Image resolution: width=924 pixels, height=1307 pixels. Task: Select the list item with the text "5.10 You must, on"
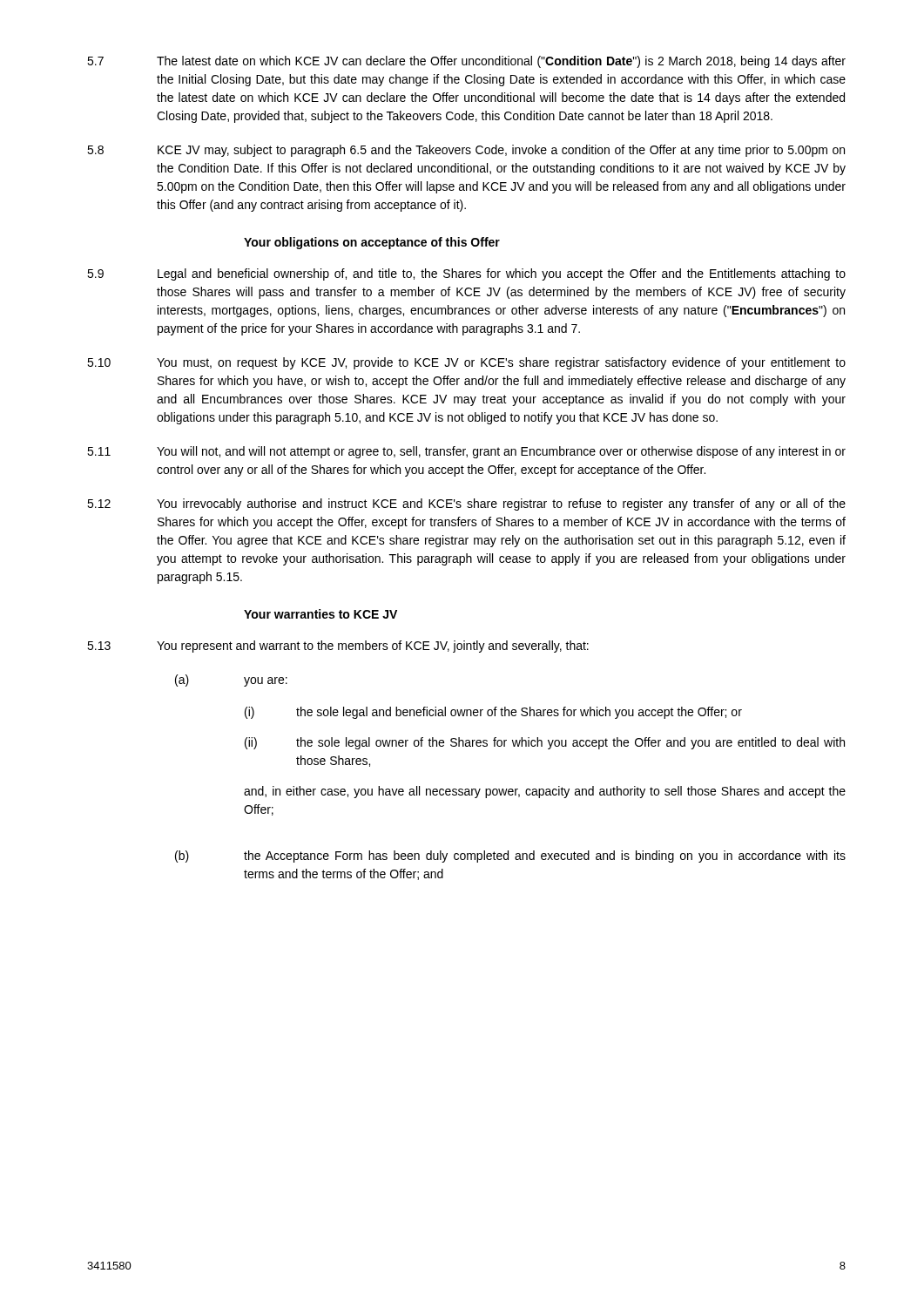coord(466,390)
